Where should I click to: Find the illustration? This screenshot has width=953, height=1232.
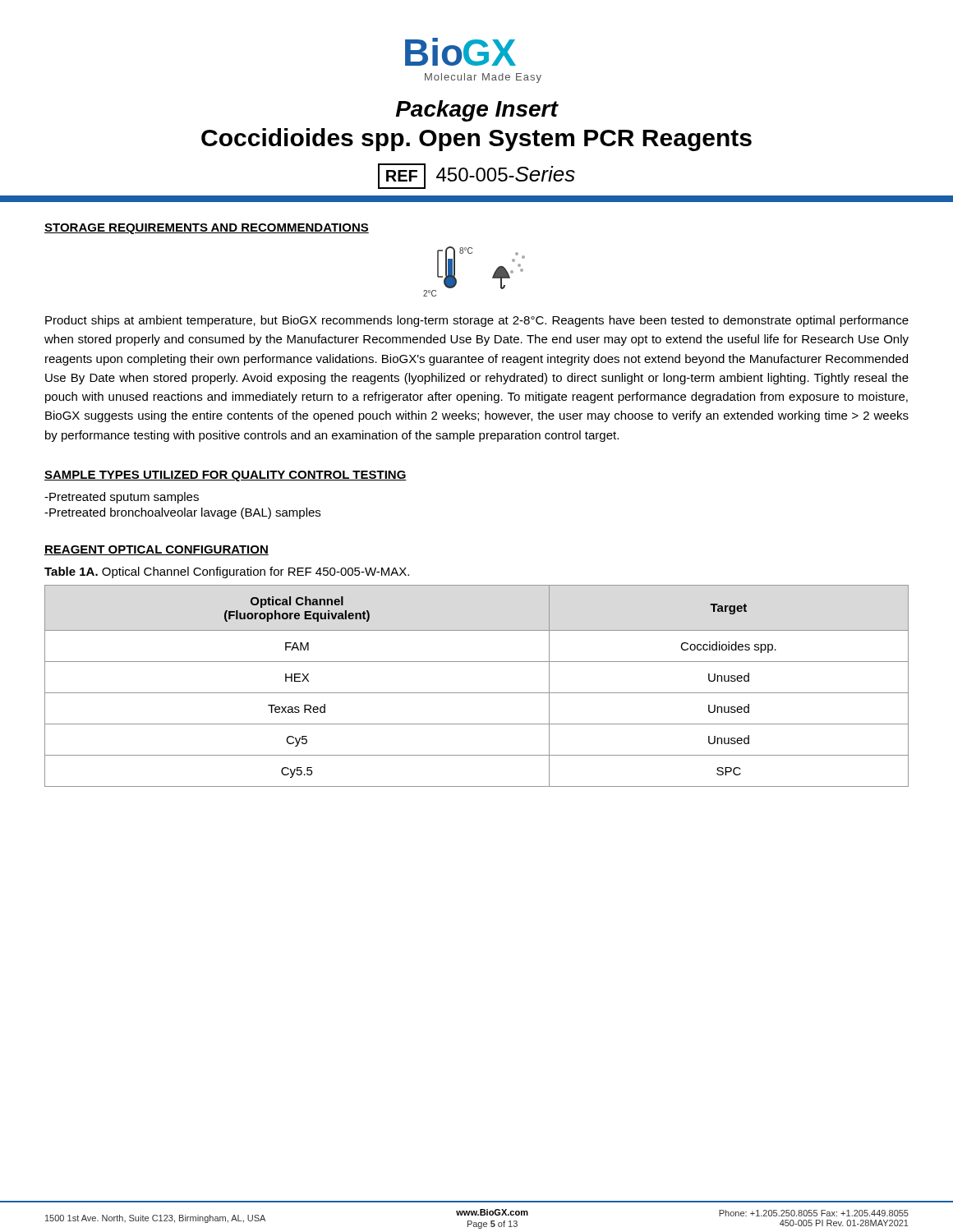(476, 271)
